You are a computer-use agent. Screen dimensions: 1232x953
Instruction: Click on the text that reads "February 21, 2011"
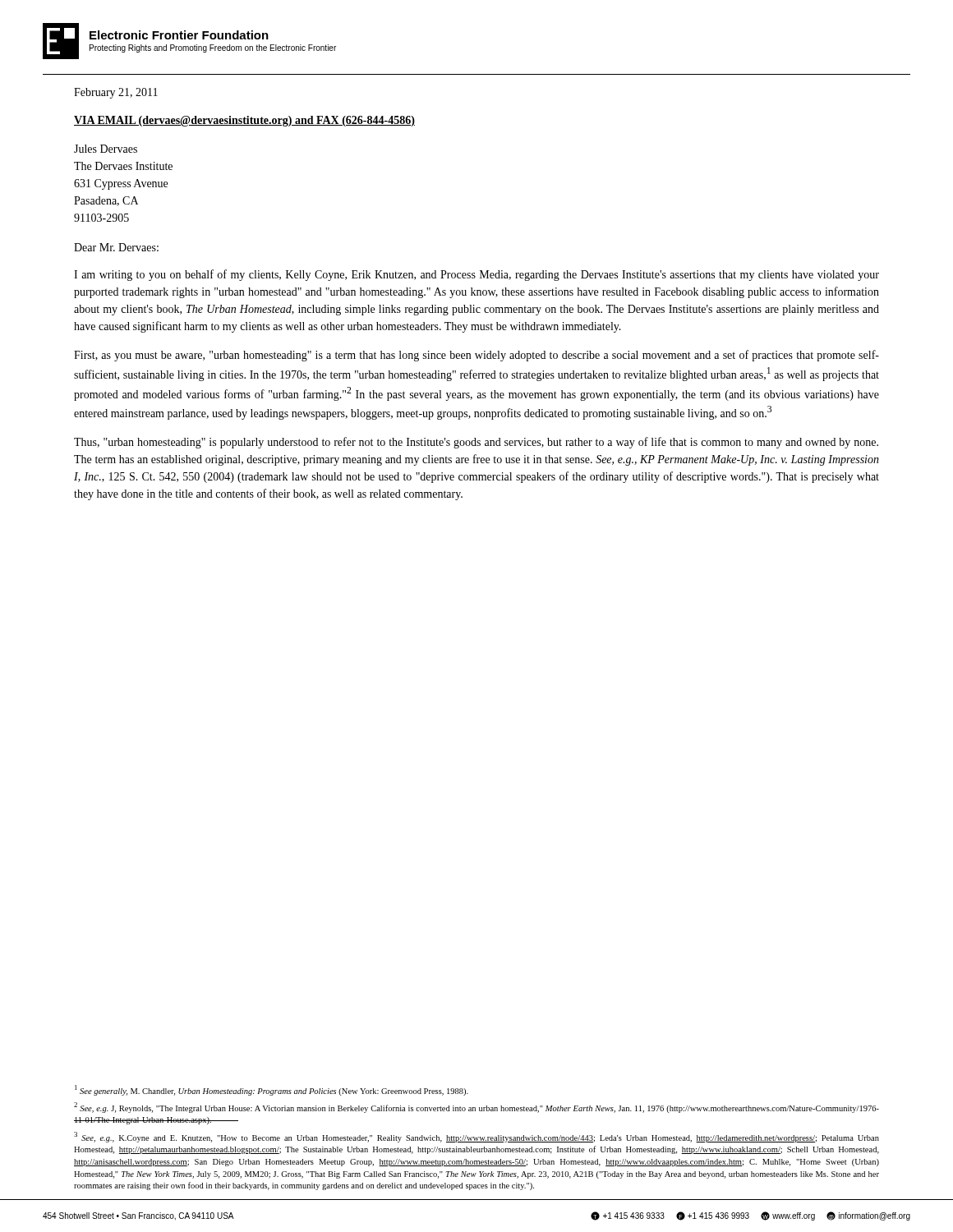click(x=116, y=92)
